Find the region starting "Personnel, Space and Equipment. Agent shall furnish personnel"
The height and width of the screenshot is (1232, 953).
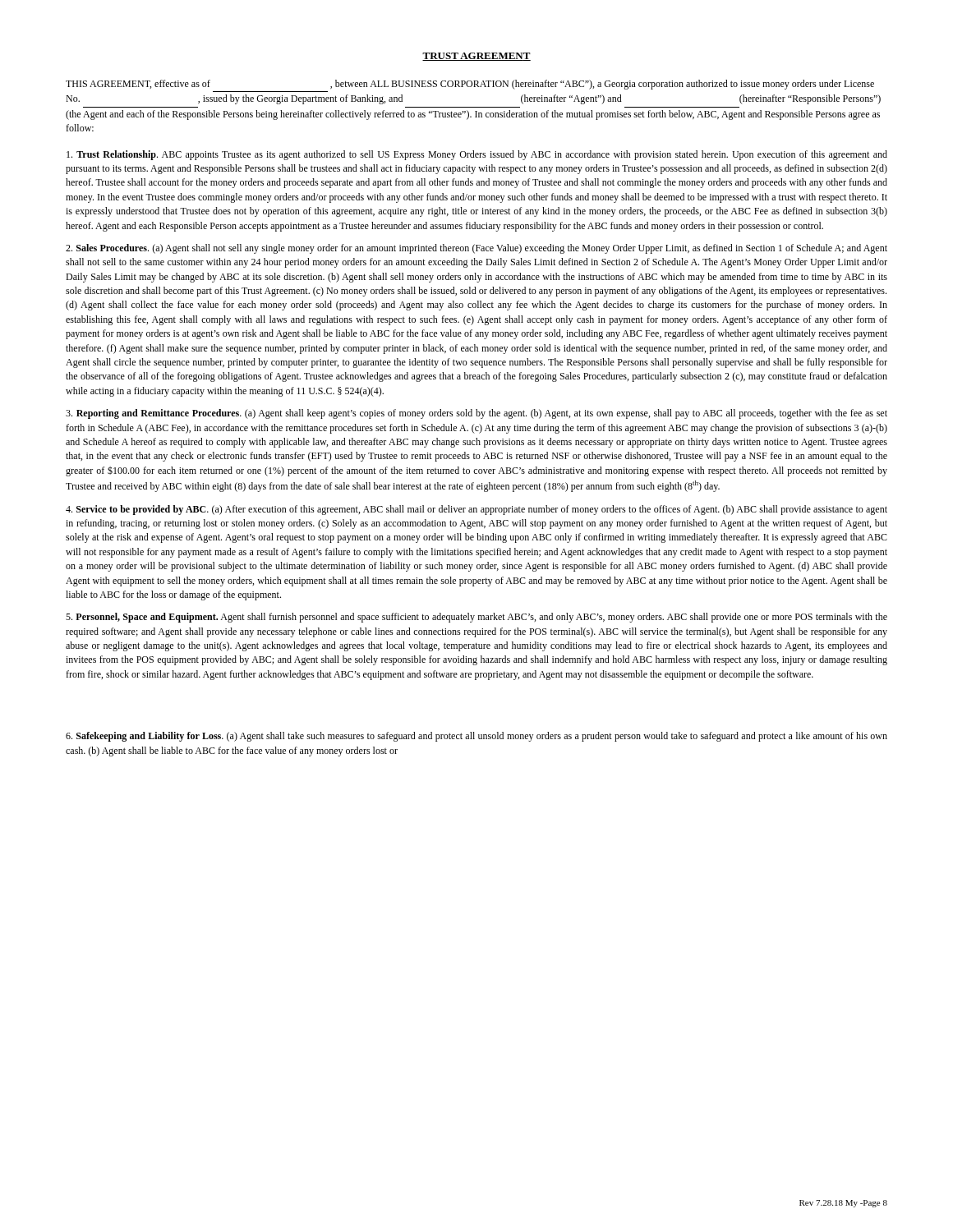pyautogui.click(x=476, y=646)
